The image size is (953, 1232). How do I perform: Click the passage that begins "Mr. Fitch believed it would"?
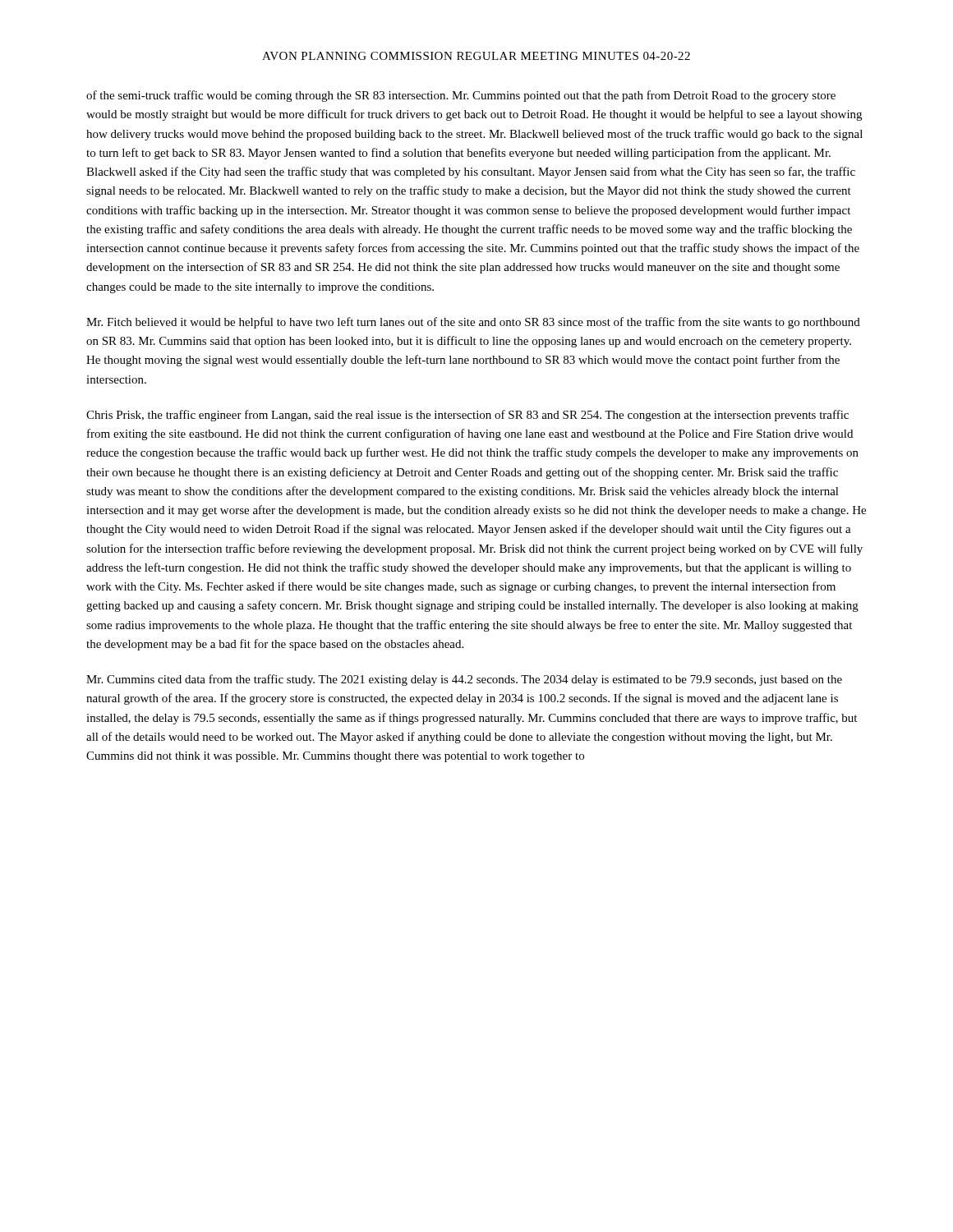pos(473,350)
